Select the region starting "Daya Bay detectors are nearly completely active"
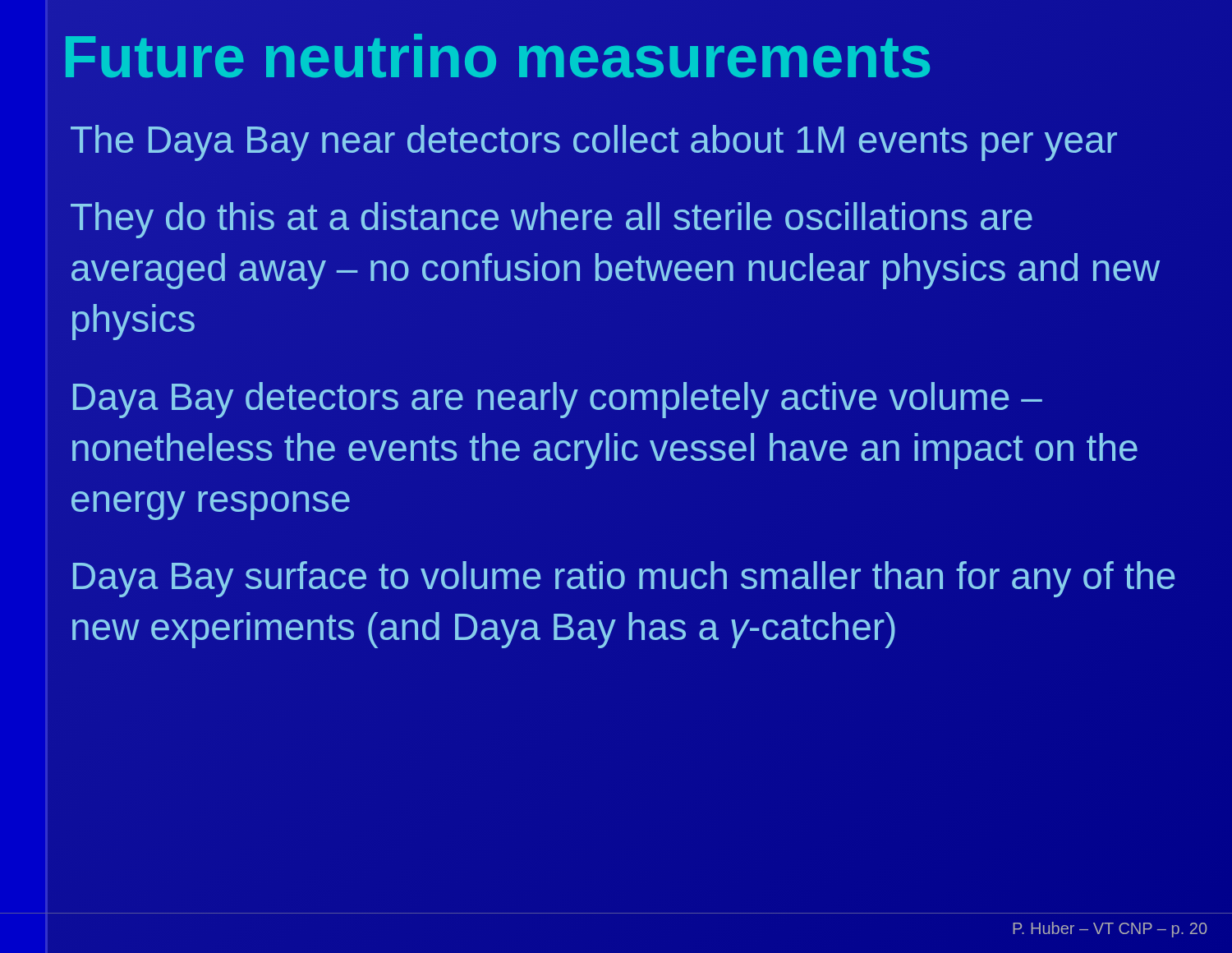 click(604, 447)
